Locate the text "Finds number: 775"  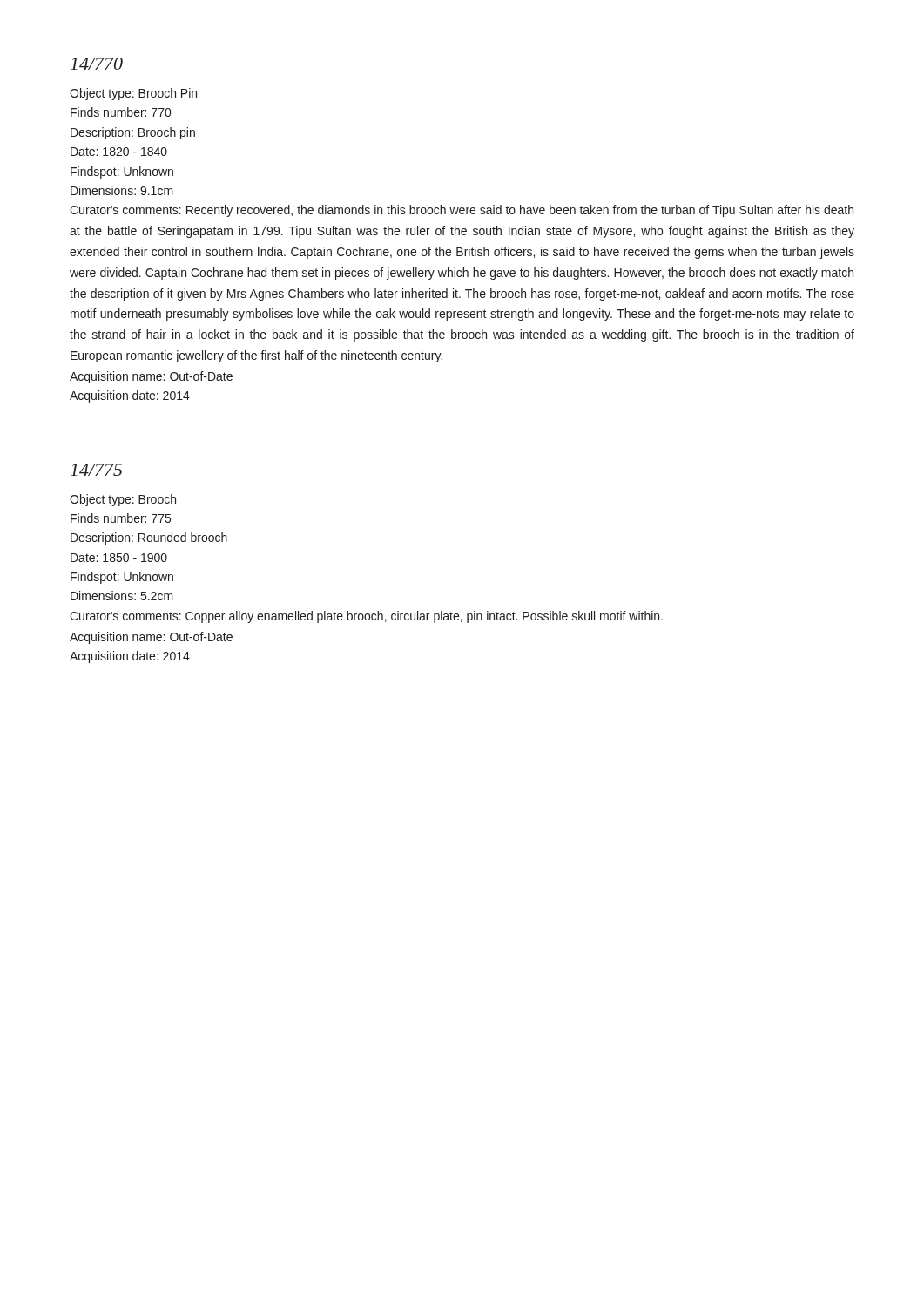point(121,518)
